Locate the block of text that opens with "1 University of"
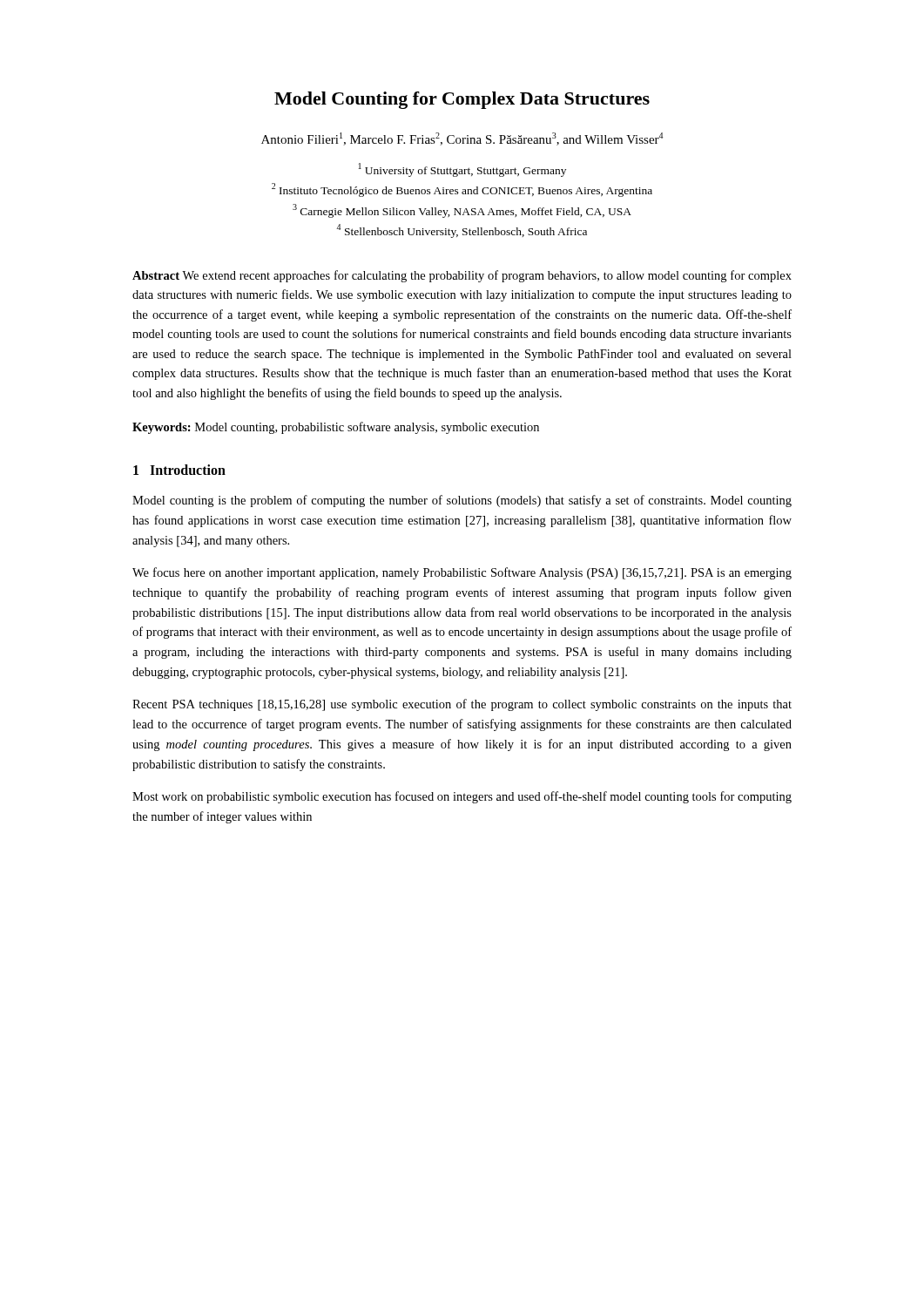The width and height of the screenshot is (924, 1307). tap(462, 199)
